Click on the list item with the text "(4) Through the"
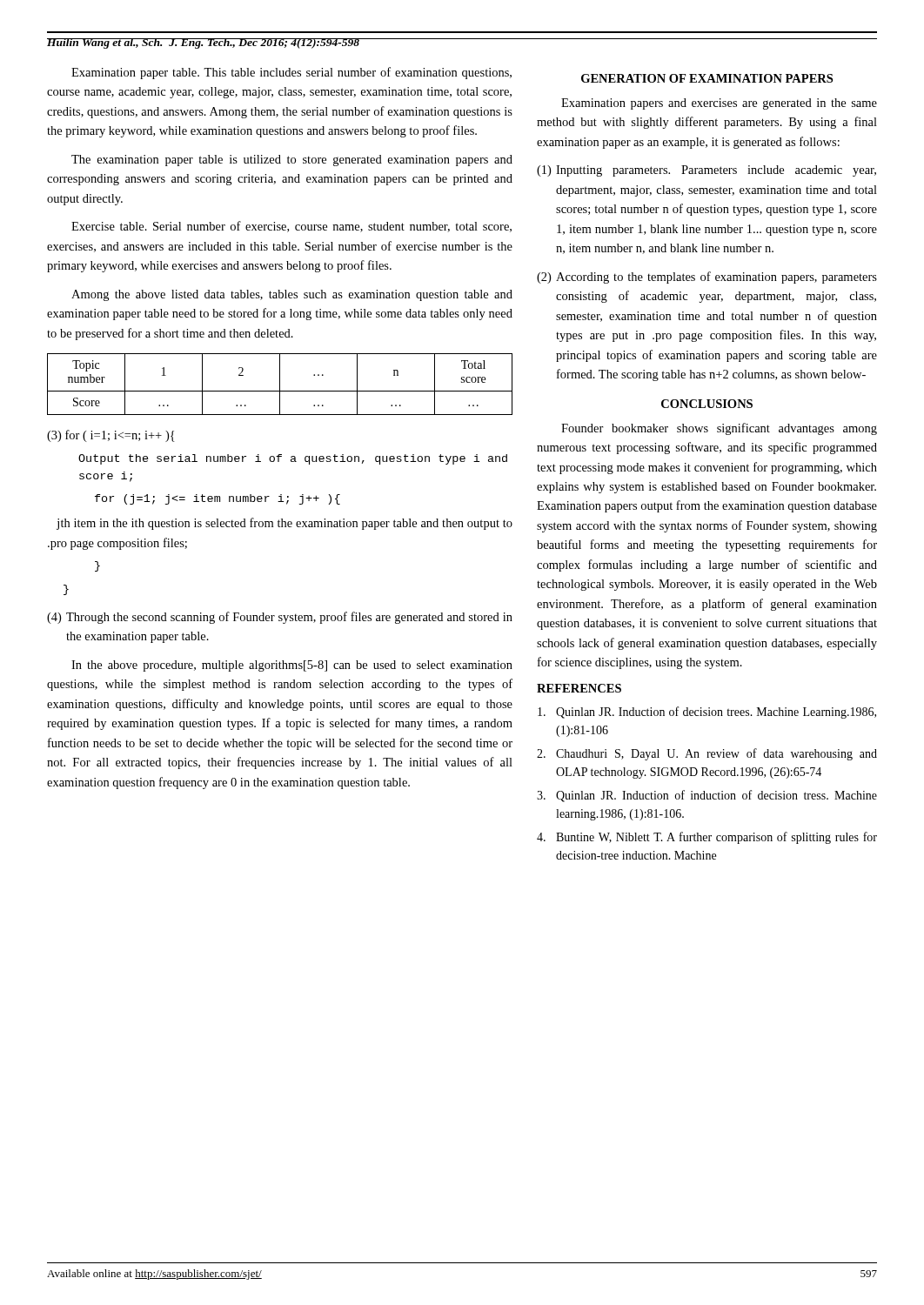 click(x=280, y=627)
